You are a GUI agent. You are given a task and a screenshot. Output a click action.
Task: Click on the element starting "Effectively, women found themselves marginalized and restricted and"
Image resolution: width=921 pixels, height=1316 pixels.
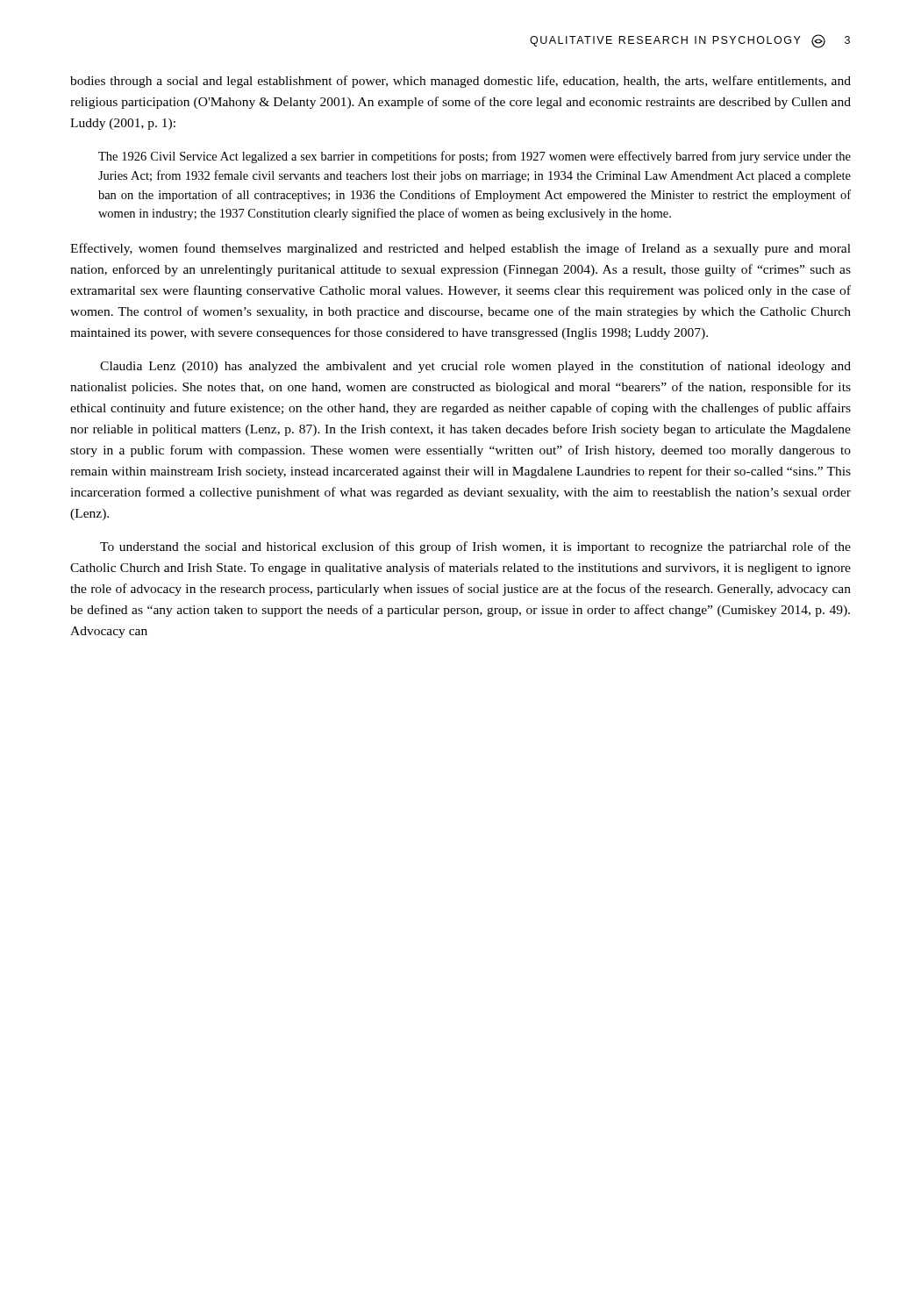[460, 290]
